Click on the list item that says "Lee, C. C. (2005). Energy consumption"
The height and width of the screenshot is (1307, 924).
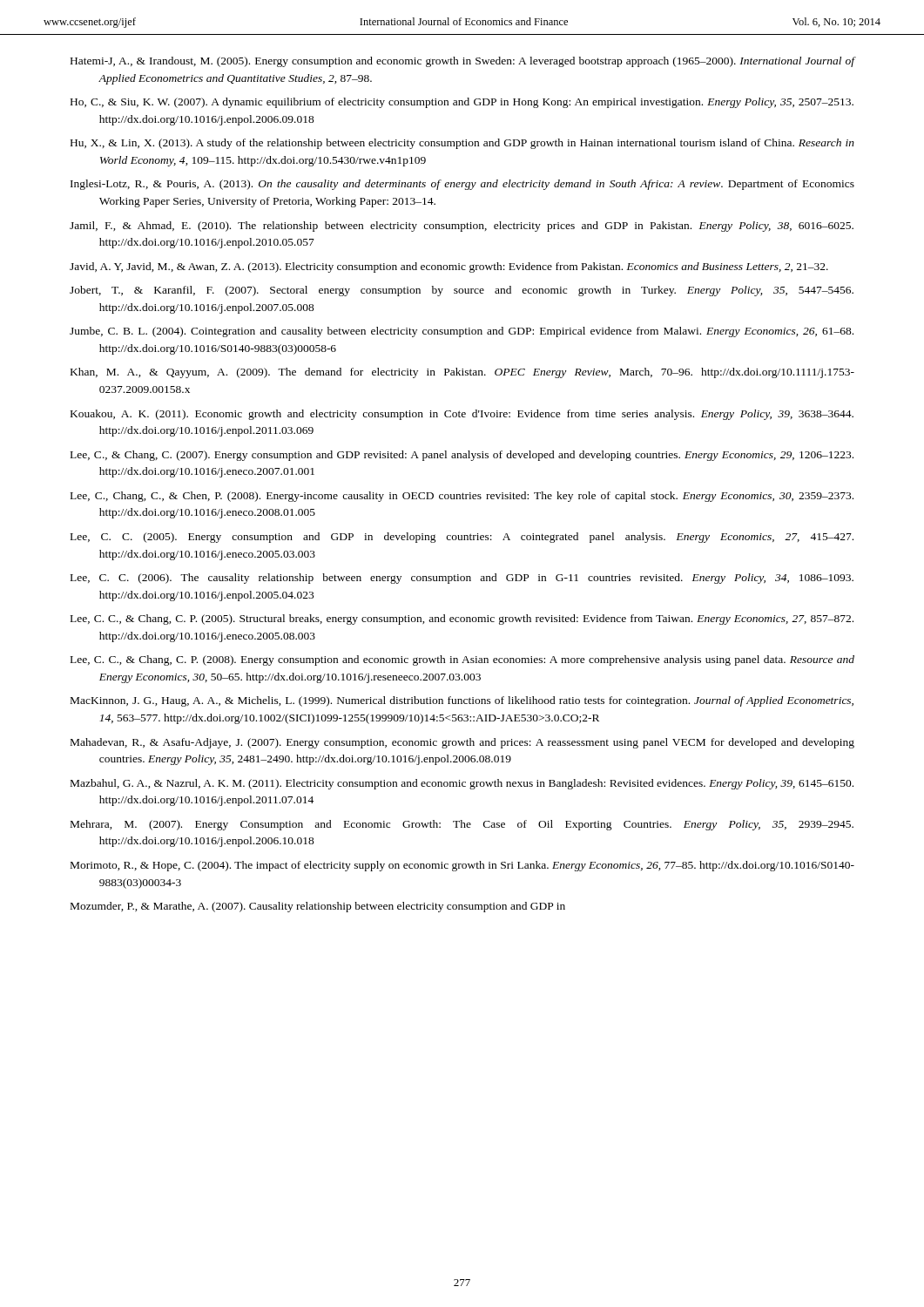point(462,545)
